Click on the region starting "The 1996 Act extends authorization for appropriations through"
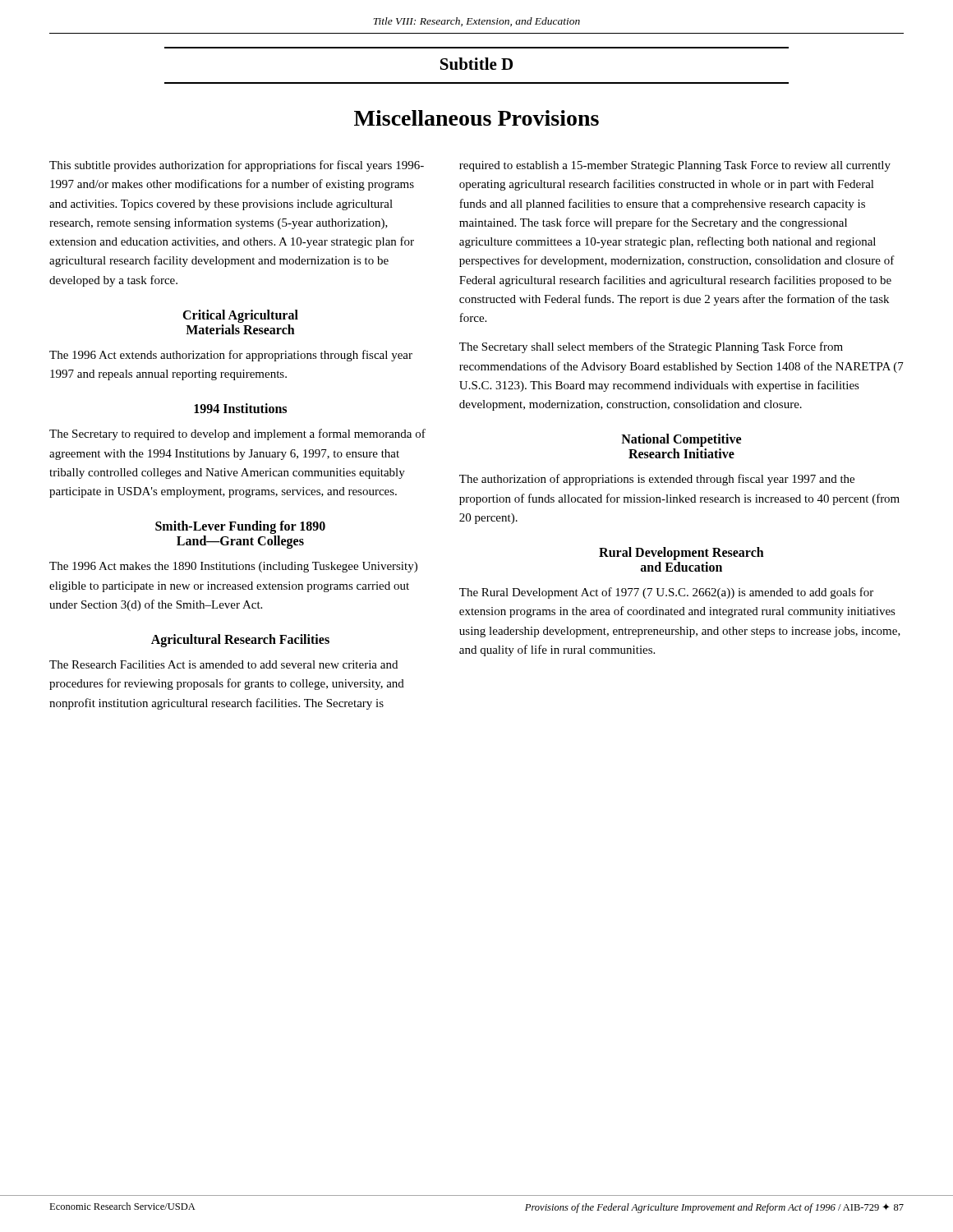 click(x=240, y=365)
